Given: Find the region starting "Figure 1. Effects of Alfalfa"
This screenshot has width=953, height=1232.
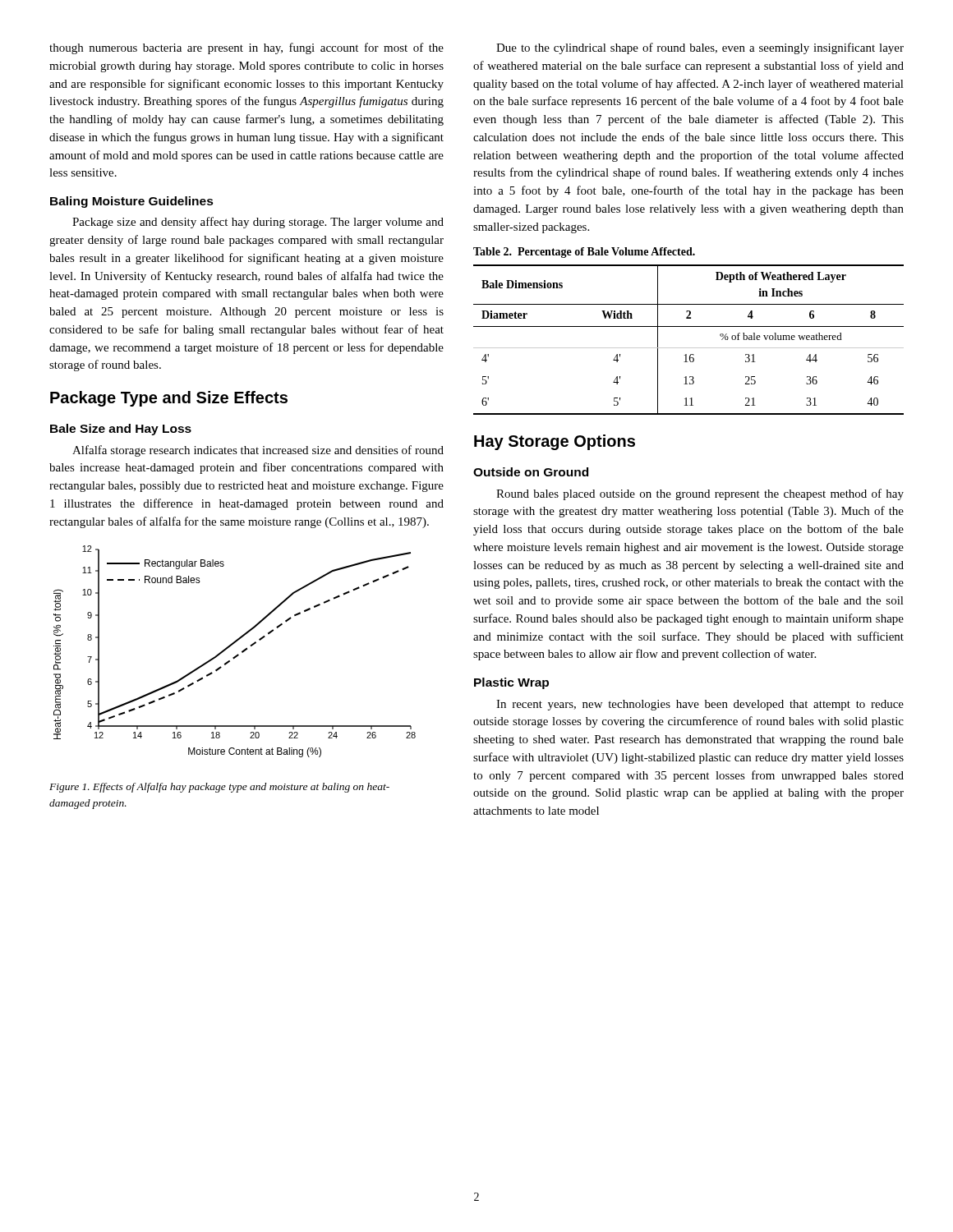Looking at the screenshot, I should point(219,795).
